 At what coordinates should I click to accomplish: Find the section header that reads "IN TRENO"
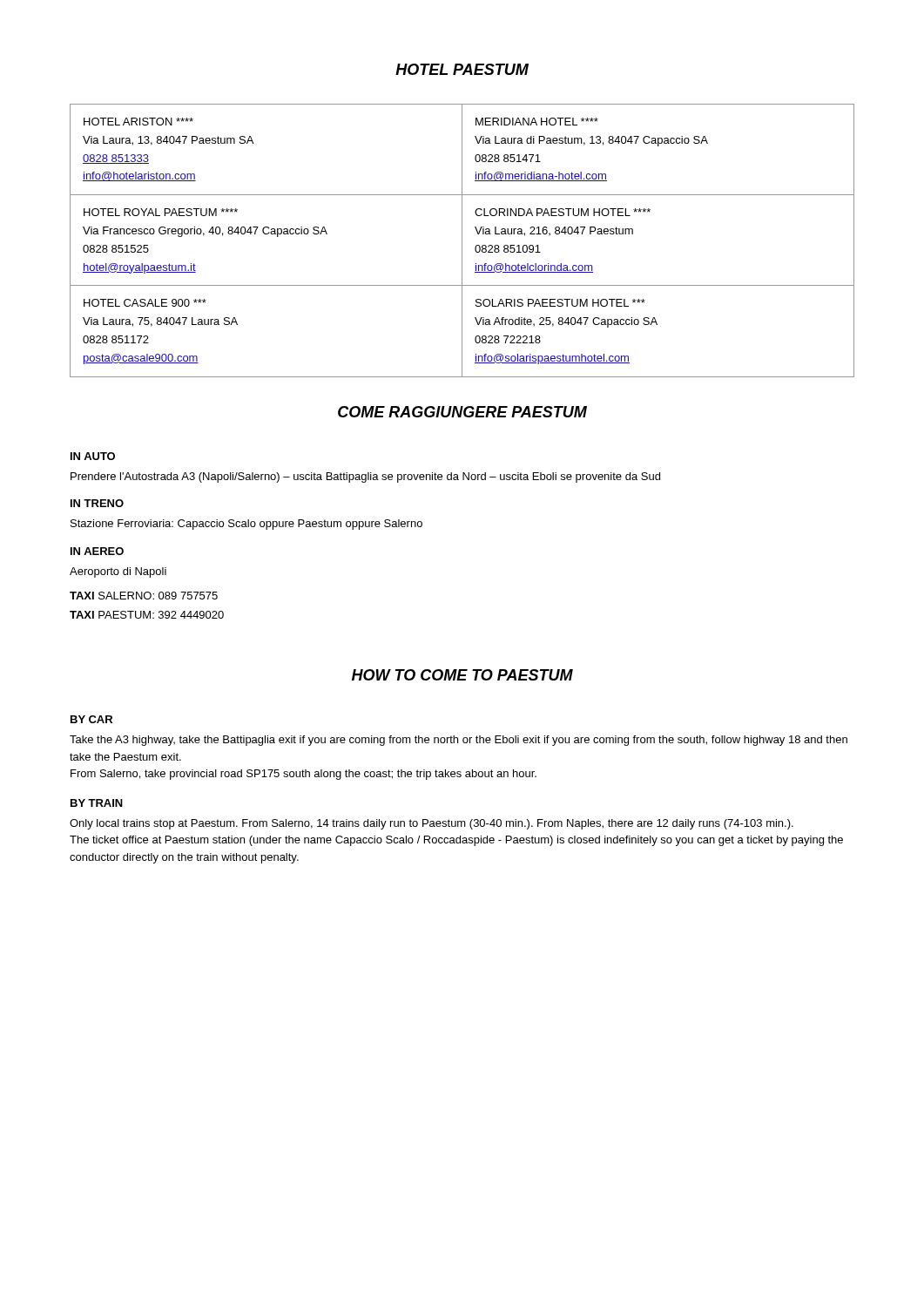pyautogui.click(x=97, y=503)
